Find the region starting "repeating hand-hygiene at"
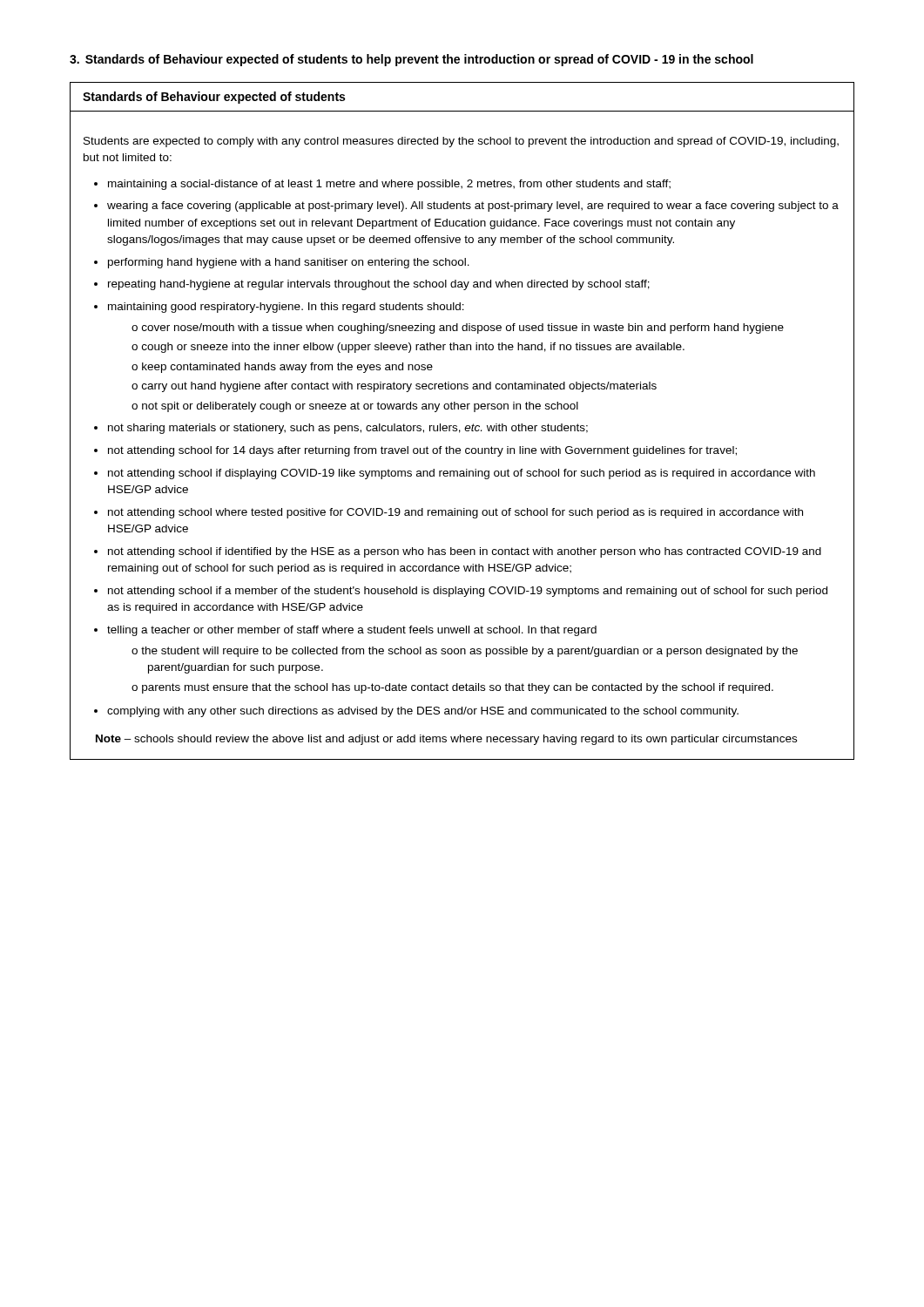Screen dimensions: 1307x924 [x=379, y=284]
